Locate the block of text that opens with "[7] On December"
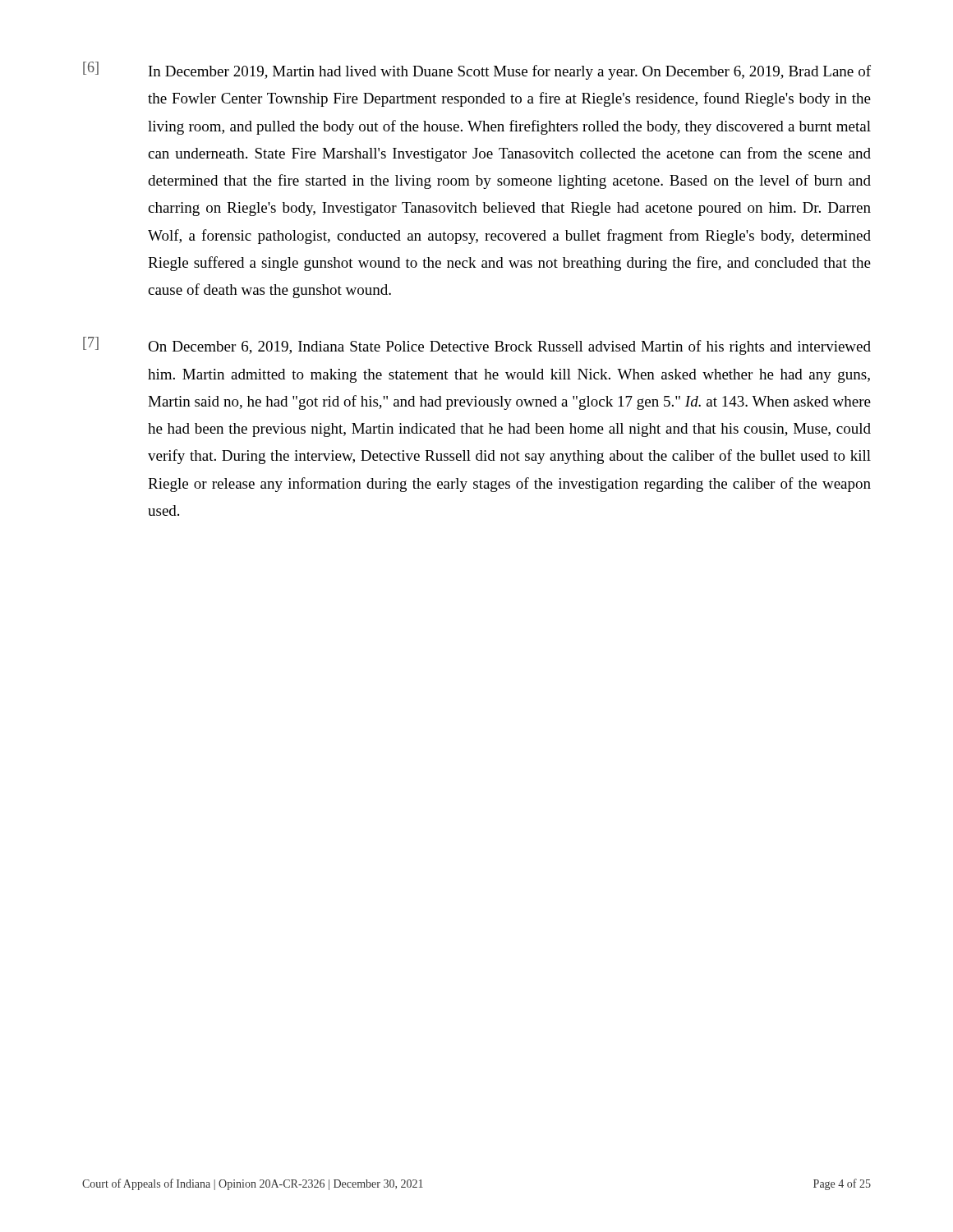This screenshot has height=1232, width=953. click(x=476, y=428)
